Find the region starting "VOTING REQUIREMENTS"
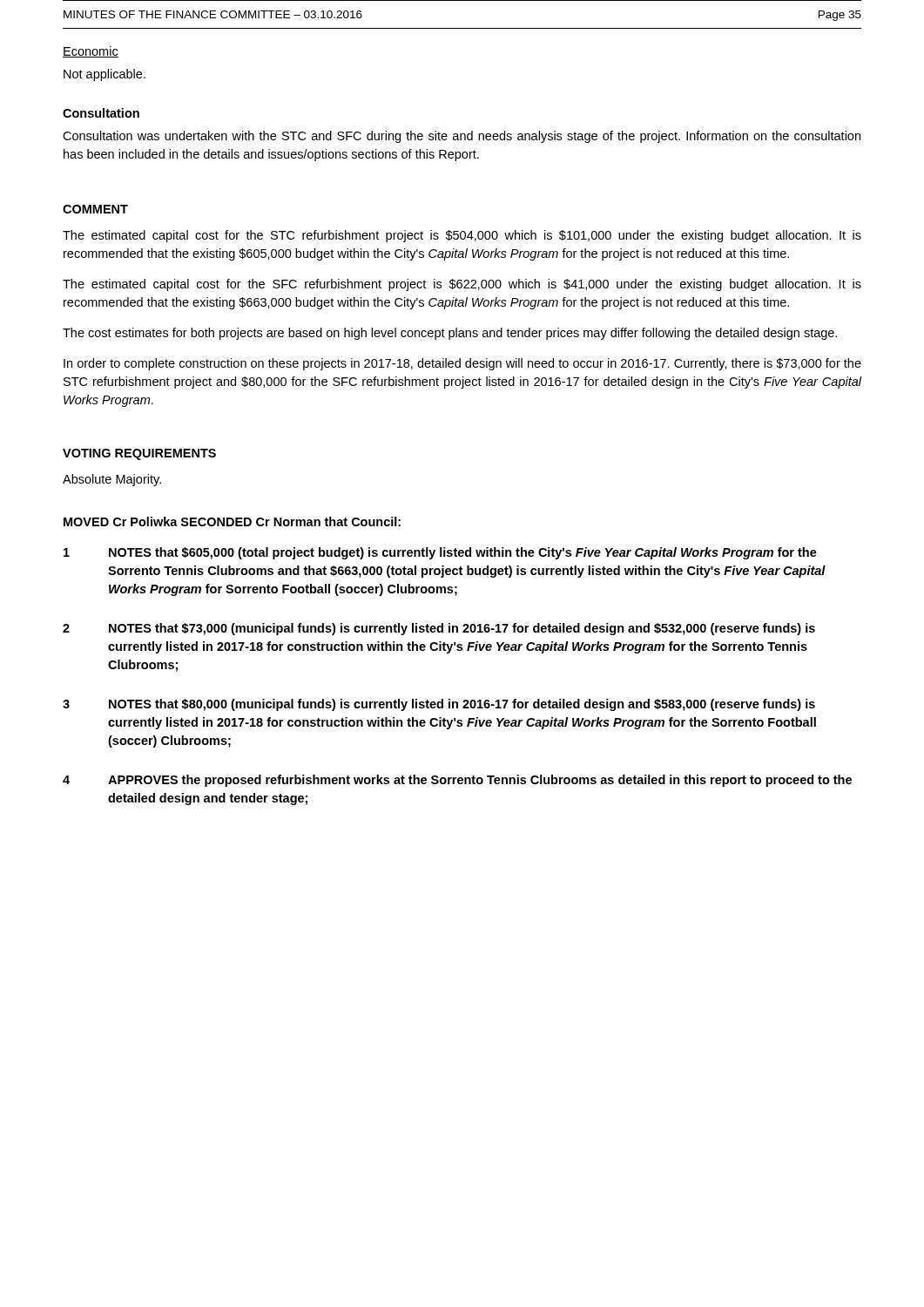This screenshot has height=1307, width=924. point(140,453)
